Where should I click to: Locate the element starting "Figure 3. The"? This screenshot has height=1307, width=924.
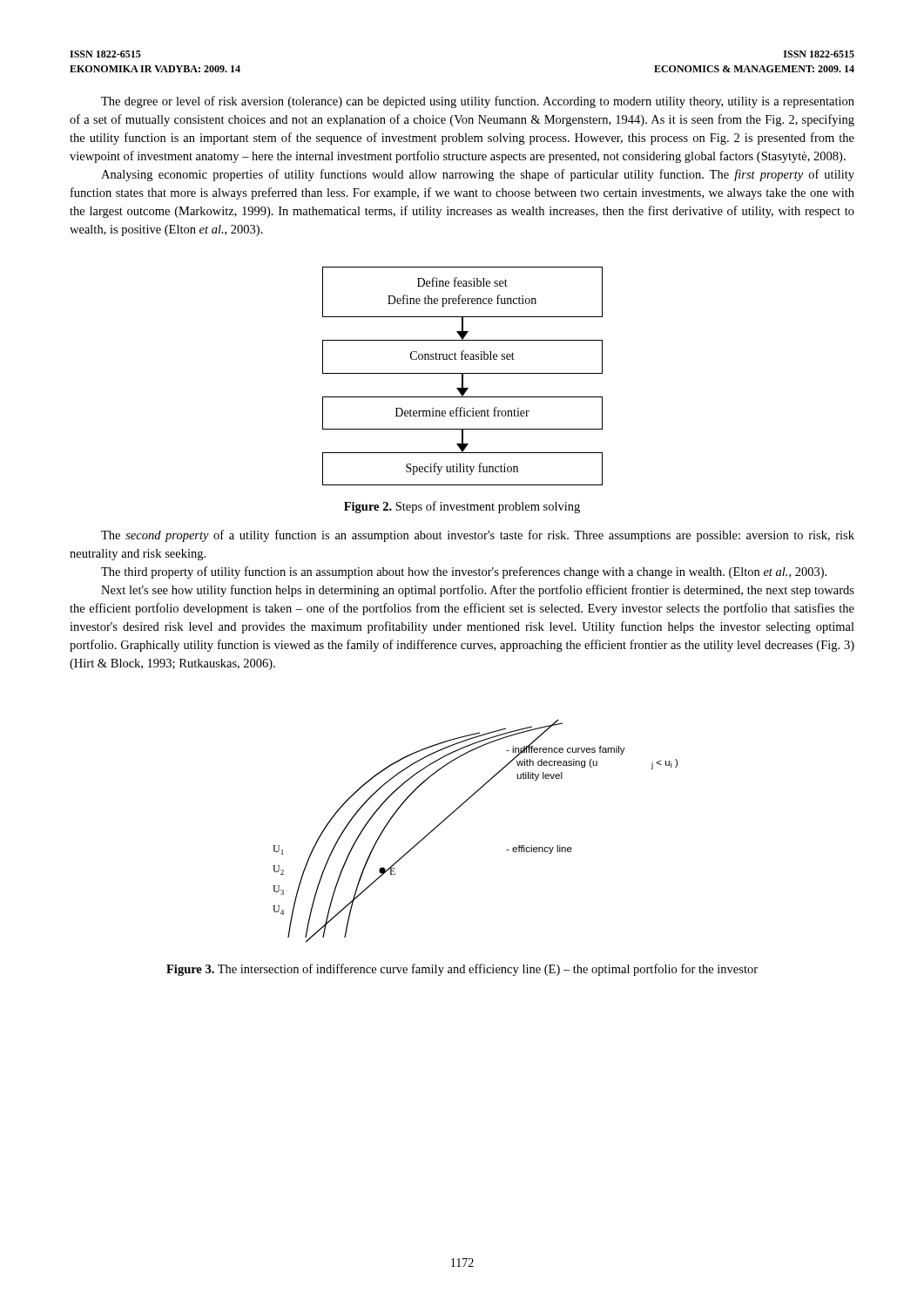coord(462,969)
